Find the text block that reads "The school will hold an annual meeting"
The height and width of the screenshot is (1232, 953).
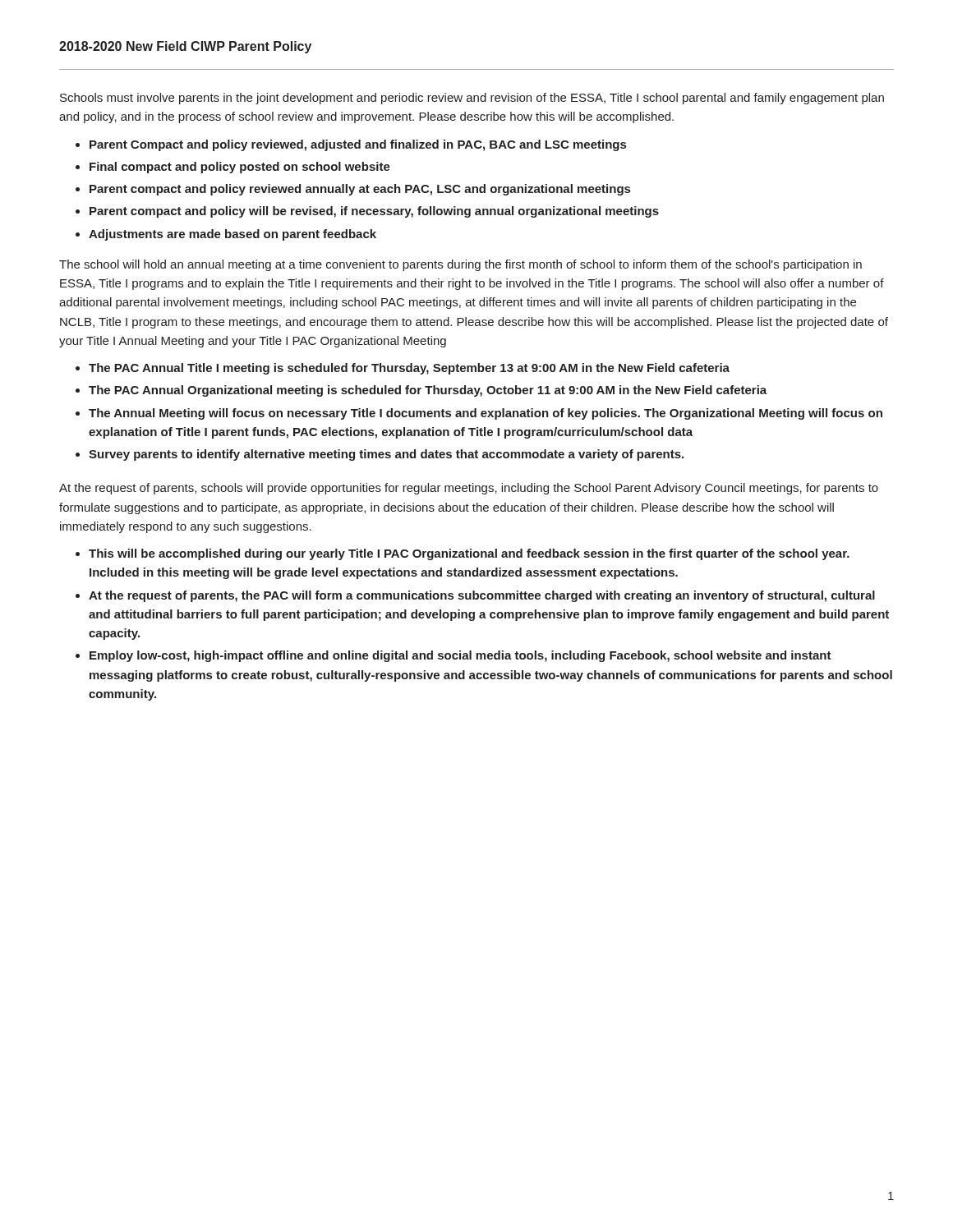coord(474,302)
